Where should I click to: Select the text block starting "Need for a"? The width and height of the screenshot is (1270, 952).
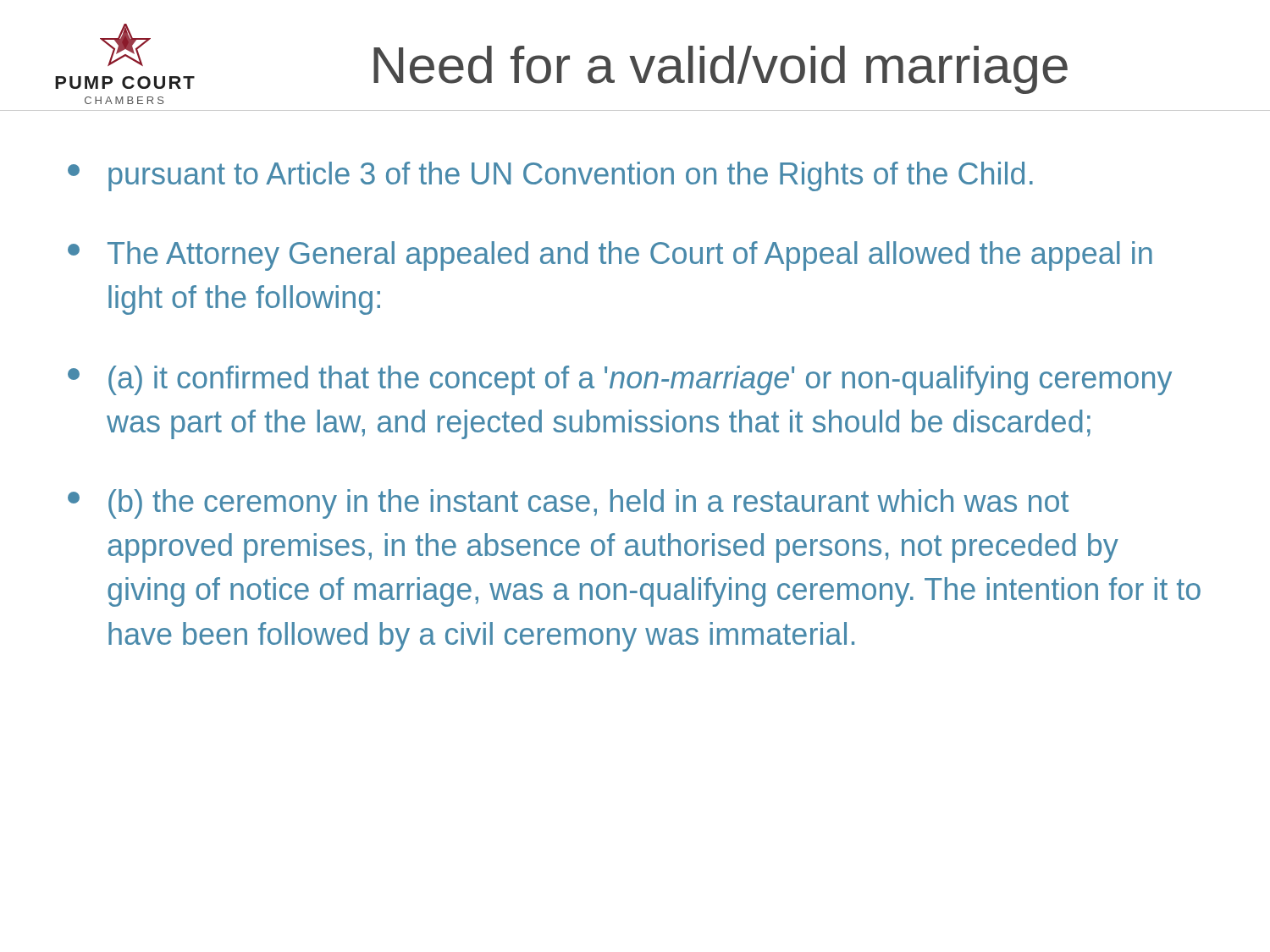(720, 65)
